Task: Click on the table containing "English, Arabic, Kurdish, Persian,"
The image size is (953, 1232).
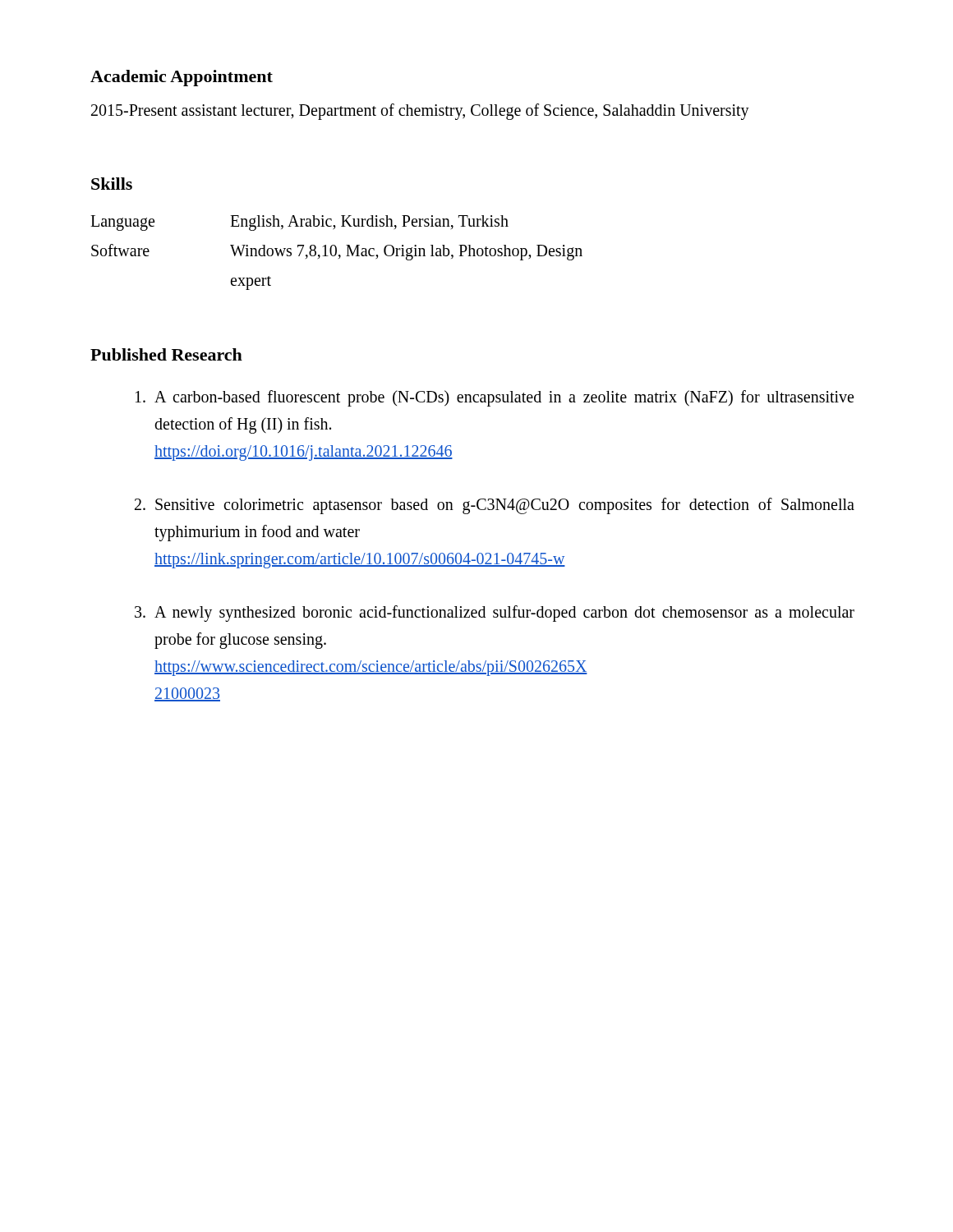Action: pos(472,250)
